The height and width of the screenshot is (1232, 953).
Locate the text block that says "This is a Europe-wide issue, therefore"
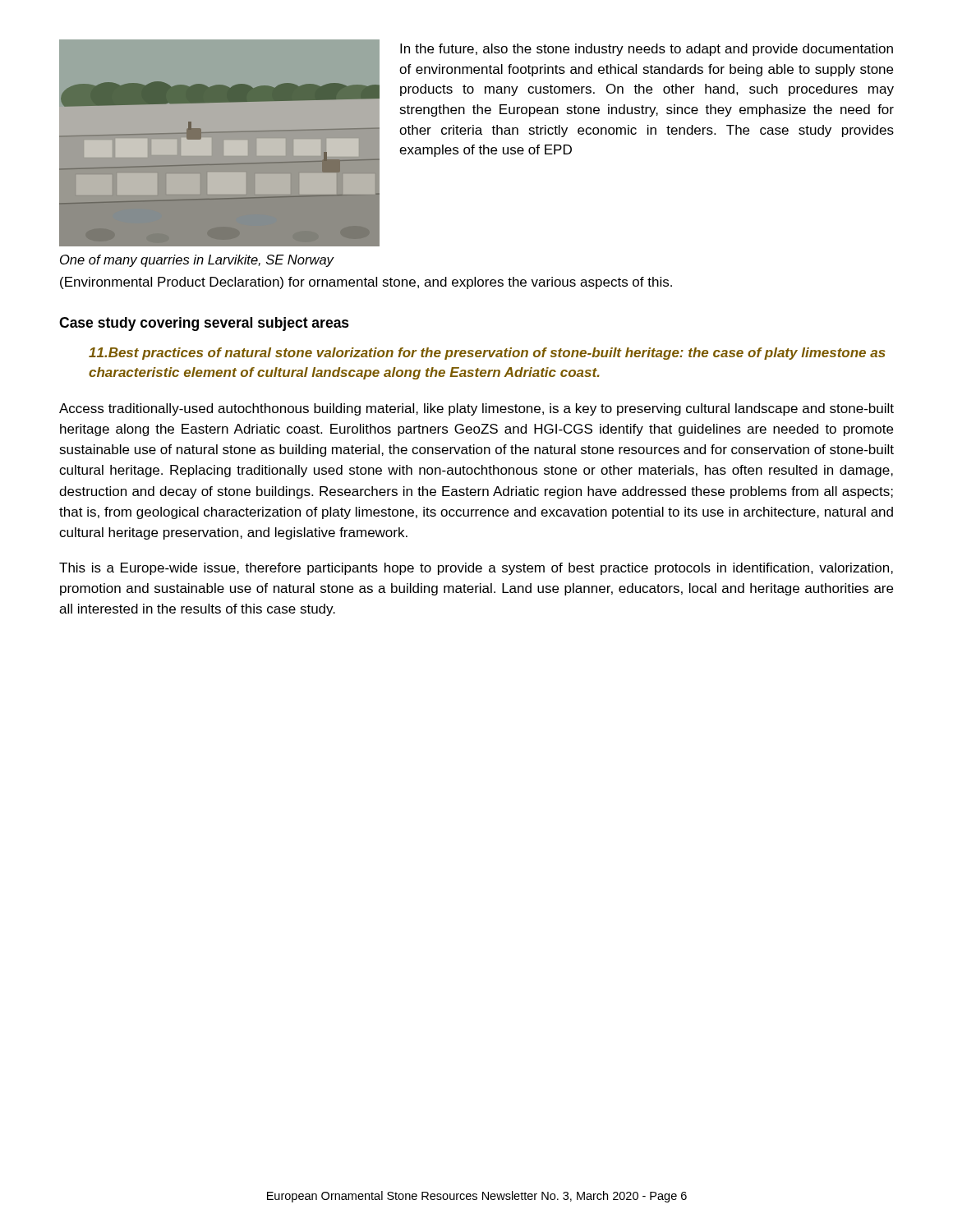point(476,589)
